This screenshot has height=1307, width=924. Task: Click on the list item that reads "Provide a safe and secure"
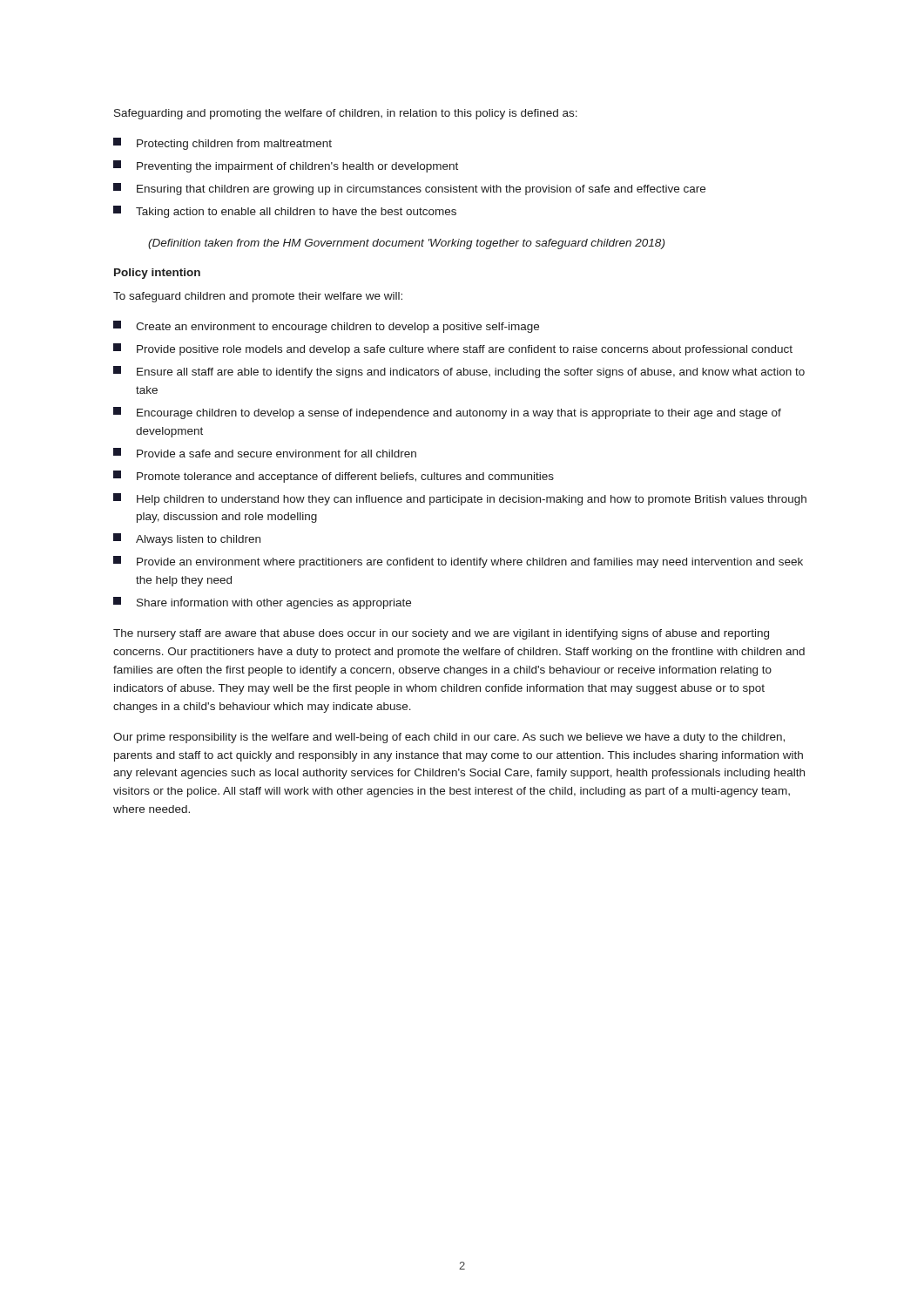tap(265, 453)
